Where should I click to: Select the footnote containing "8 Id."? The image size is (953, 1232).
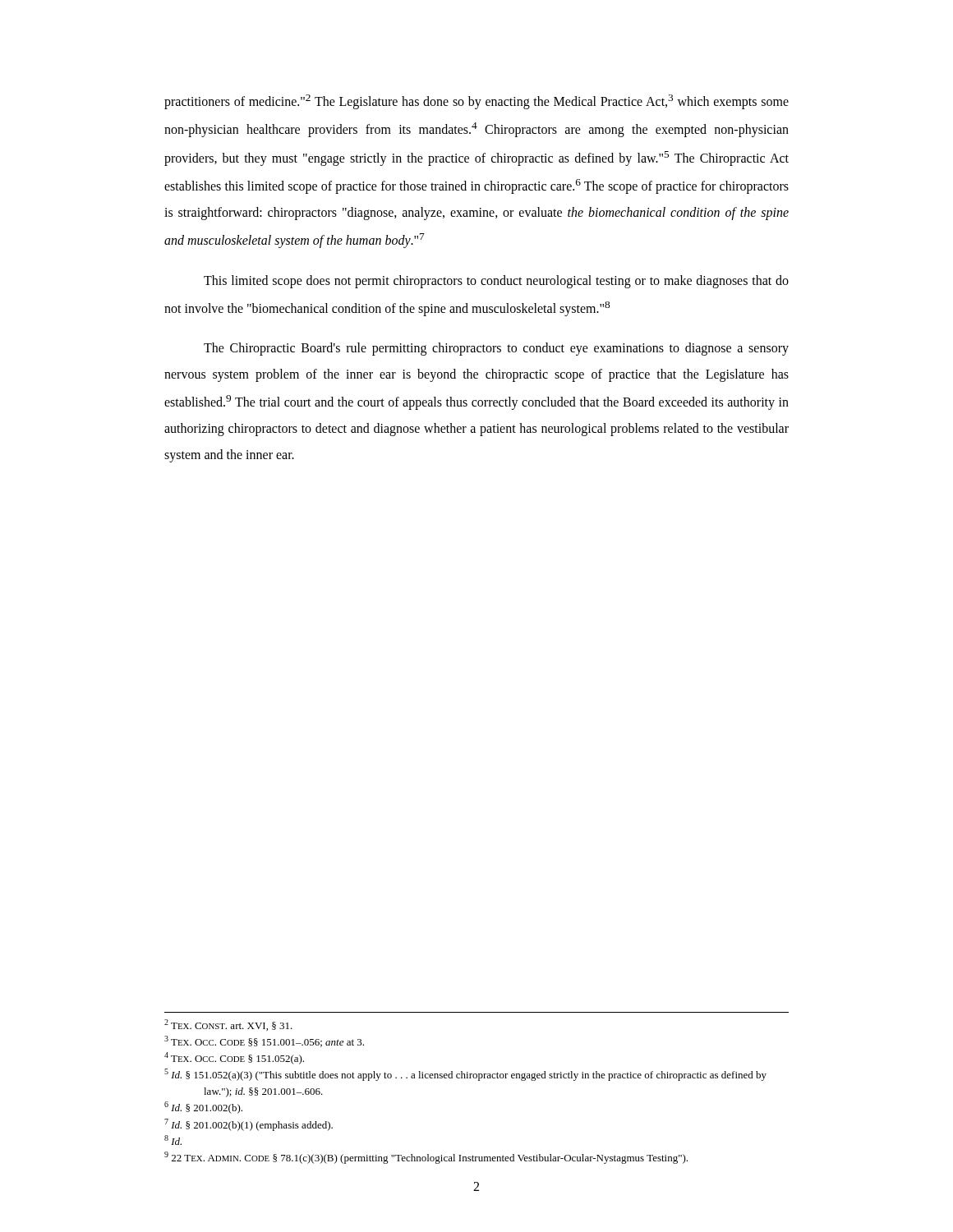(173, 1140)
